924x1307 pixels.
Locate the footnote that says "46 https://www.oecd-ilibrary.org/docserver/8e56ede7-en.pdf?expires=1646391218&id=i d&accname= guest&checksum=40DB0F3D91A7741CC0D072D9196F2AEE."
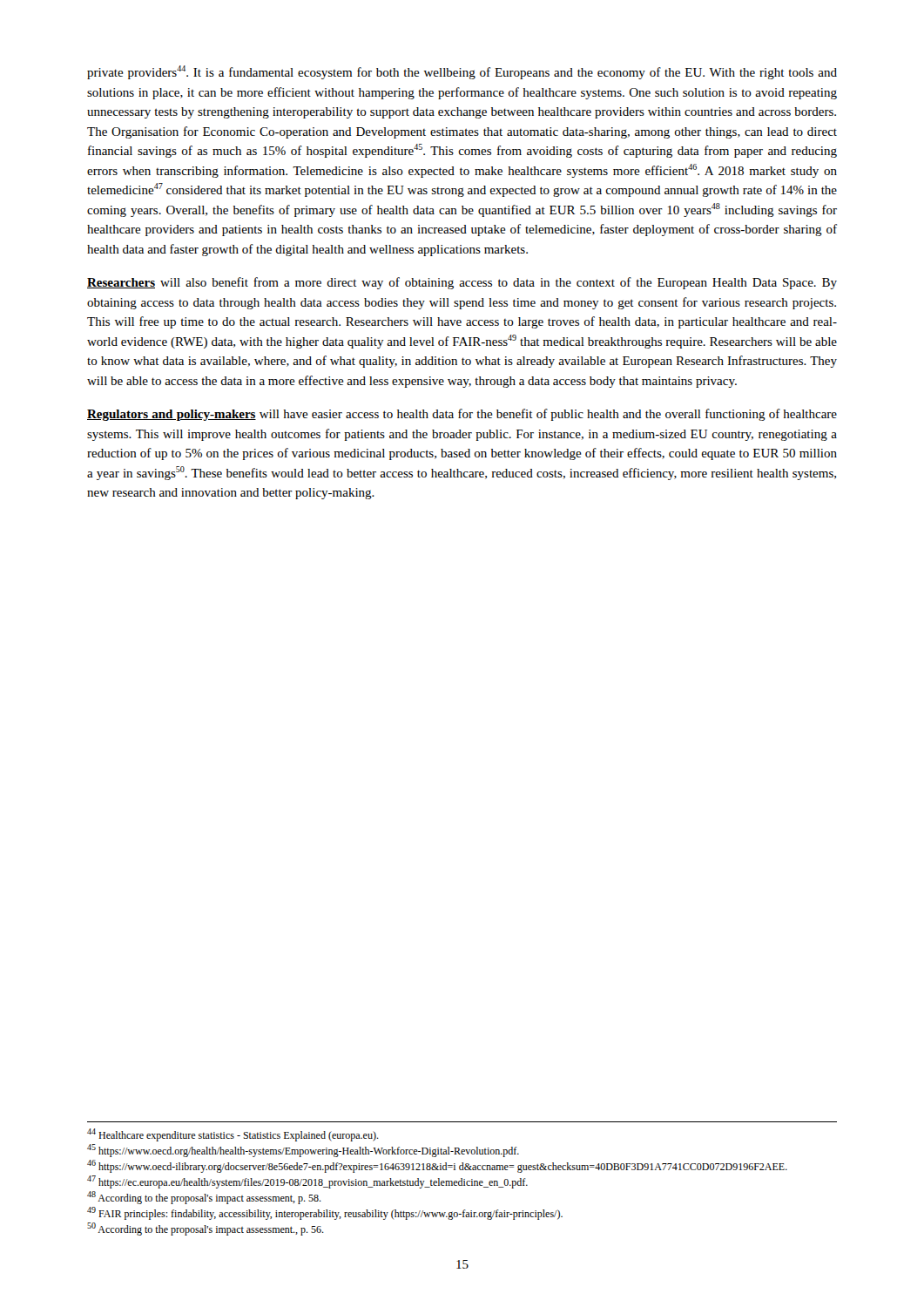462,1167
